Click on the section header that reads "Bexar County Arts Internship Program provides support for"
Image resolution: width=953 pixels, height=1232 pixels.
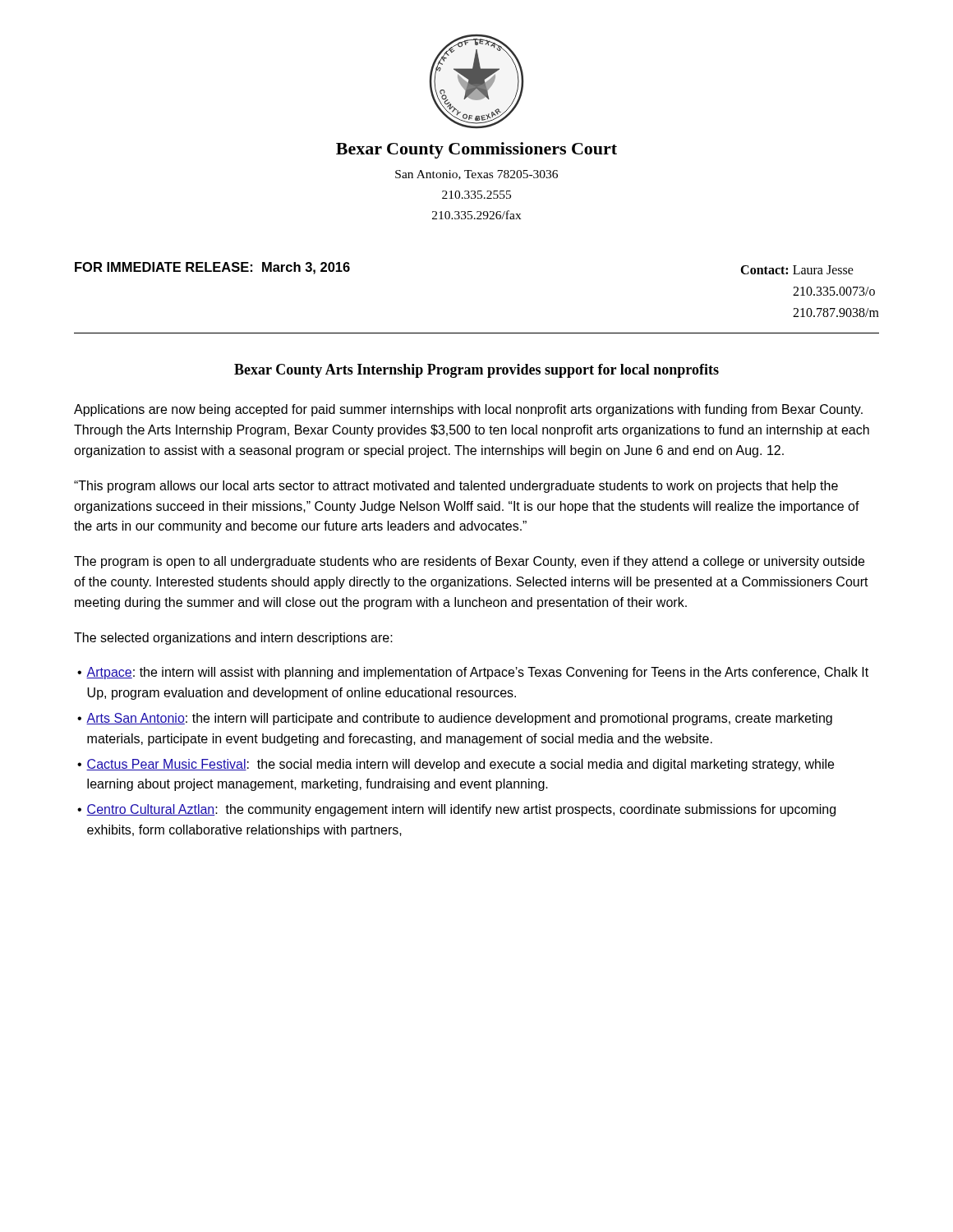[x=476, y=370]
